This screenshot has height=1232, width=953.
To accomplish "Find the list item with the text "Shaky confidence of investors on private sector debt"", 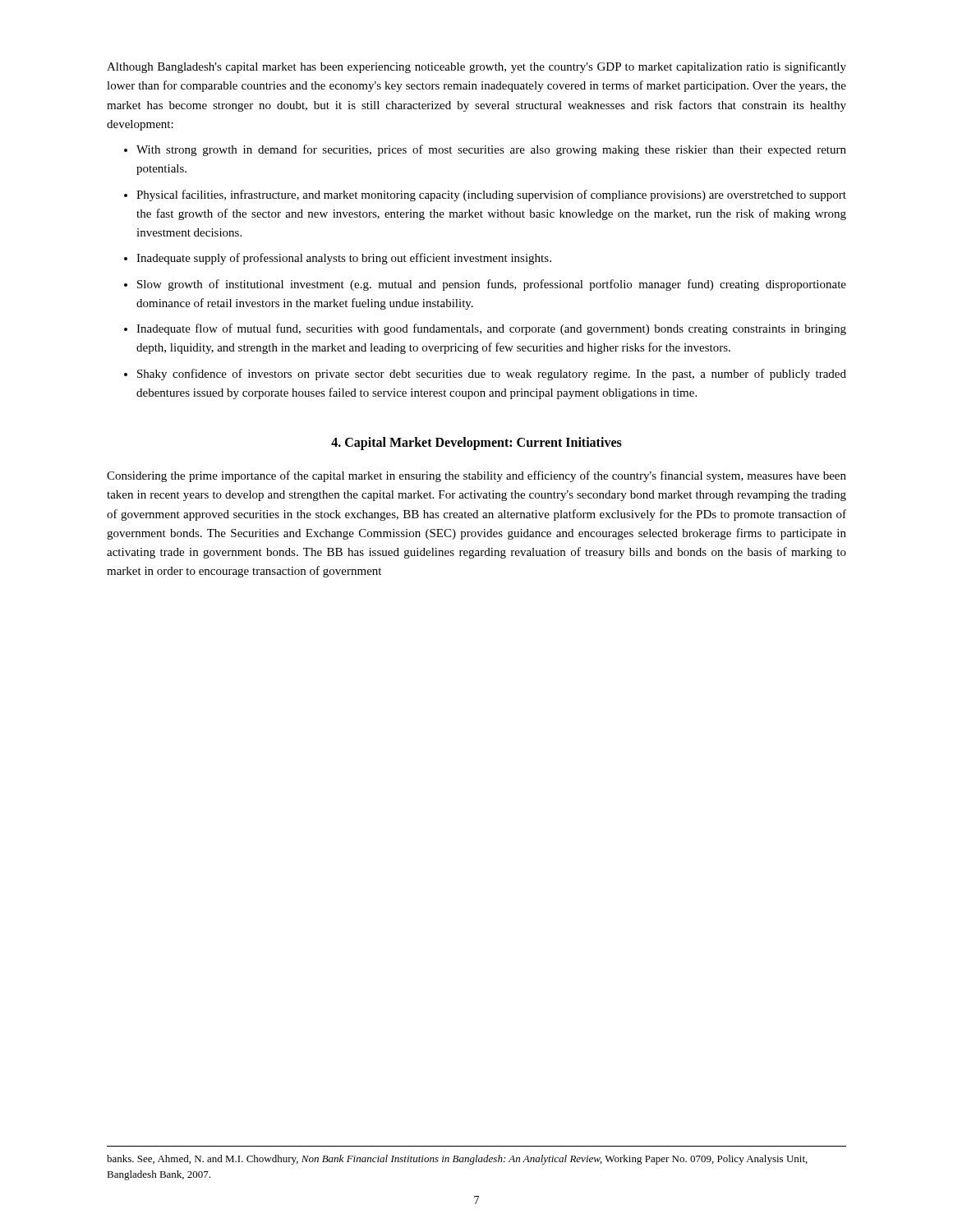I will [x=491, y=383].
